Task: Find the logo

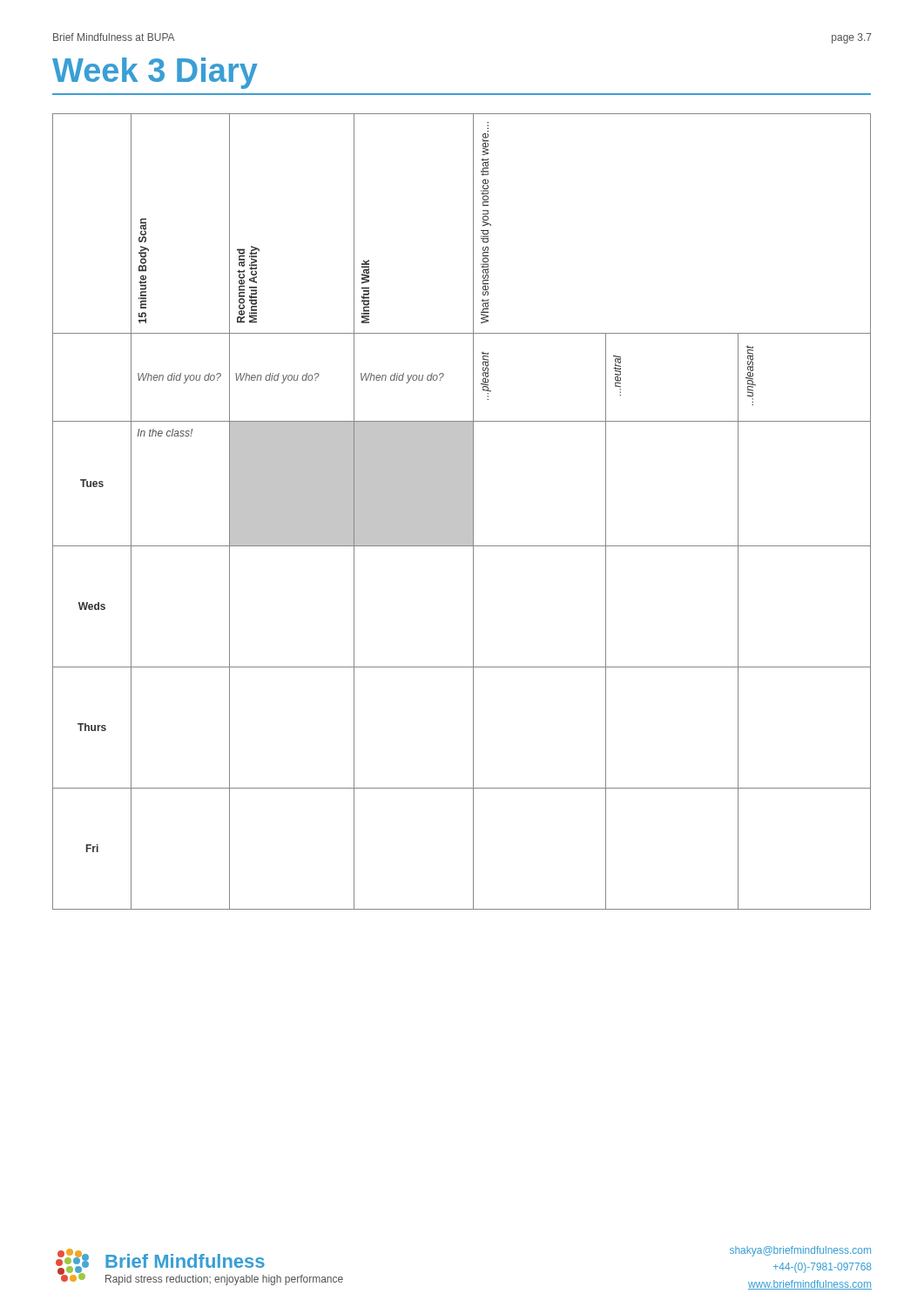Action: pyautogui.click(x=73, y=1268)
